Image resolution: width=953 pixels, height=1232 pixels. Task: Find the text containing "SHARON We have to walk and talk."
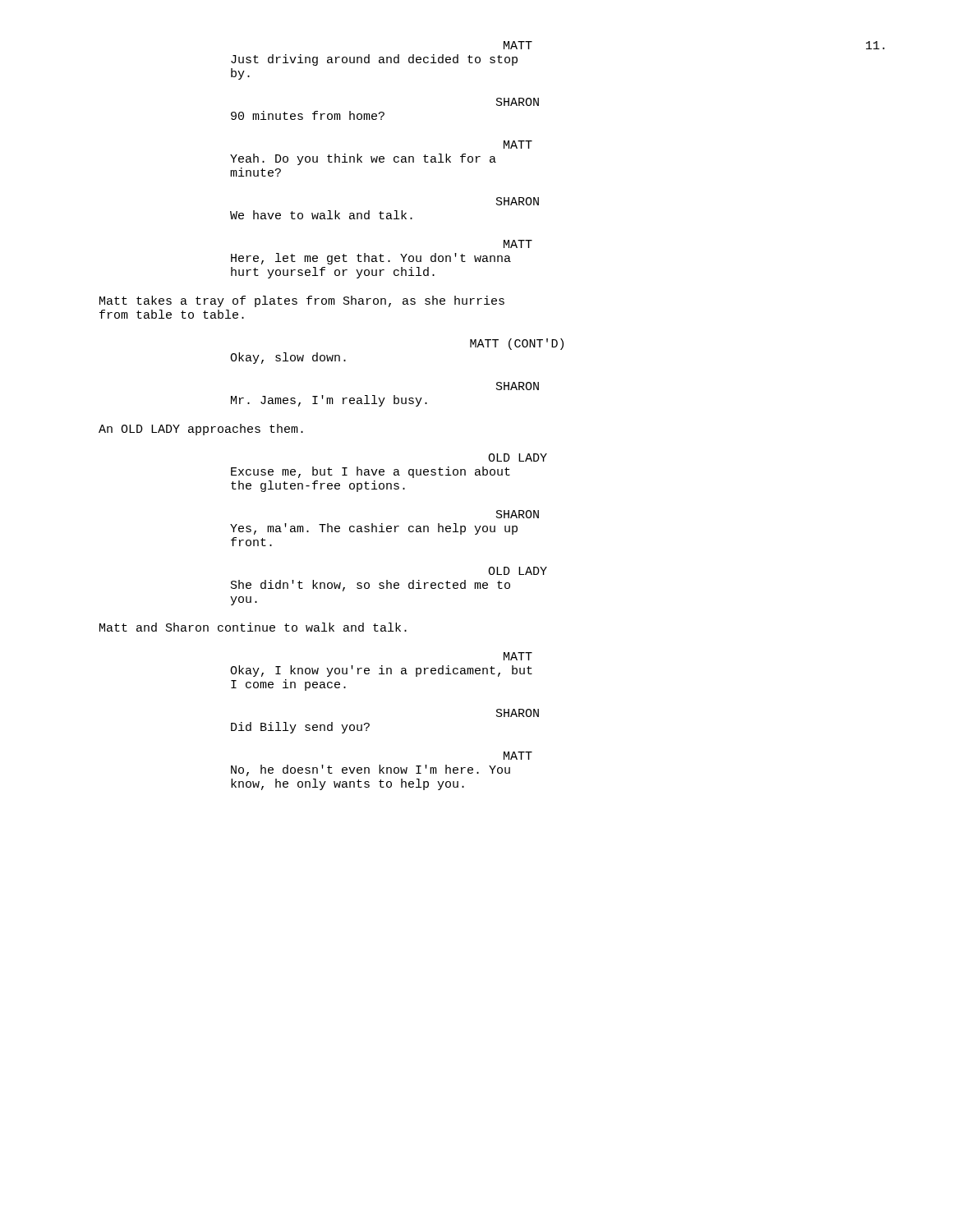tap(518, 209)
